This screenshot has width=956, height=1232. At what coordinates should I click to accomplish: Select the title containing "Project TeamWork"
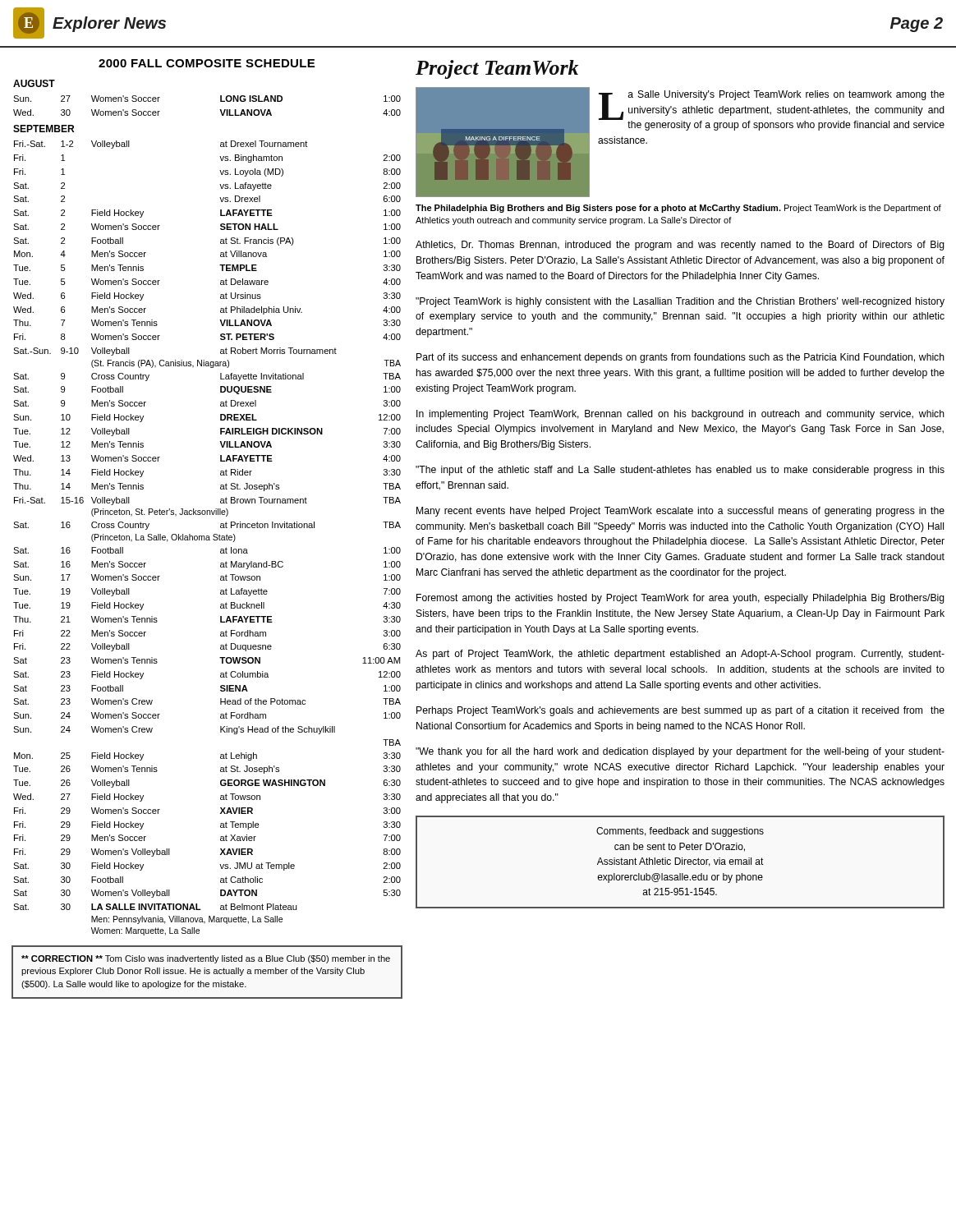pyautogui.click(x=497, y=68)
